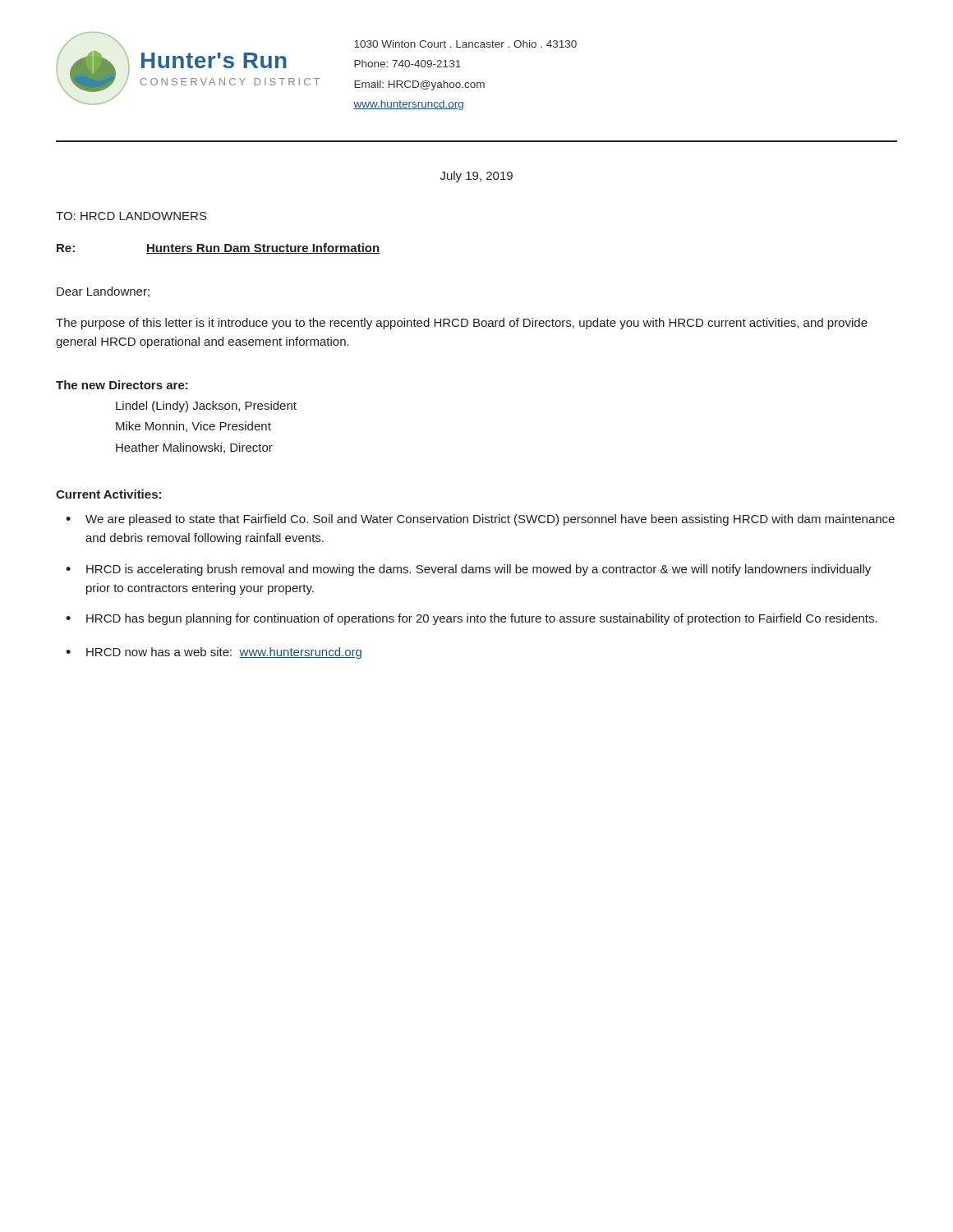Locate the block of text that opens with "The new Directors"

tap(122, 385)
